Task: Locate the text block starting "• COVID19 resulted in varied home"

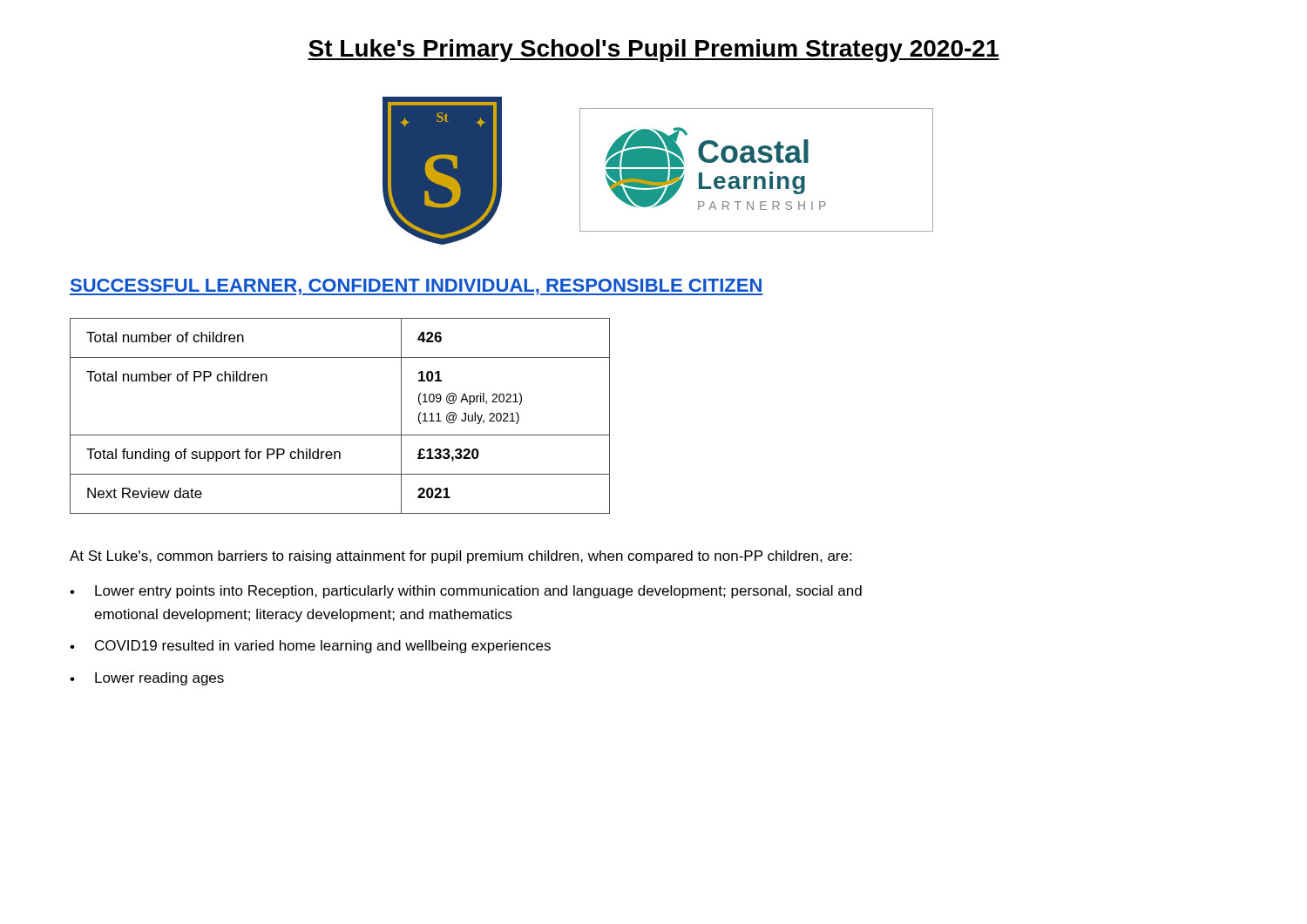Action: (x=310, y=647)
